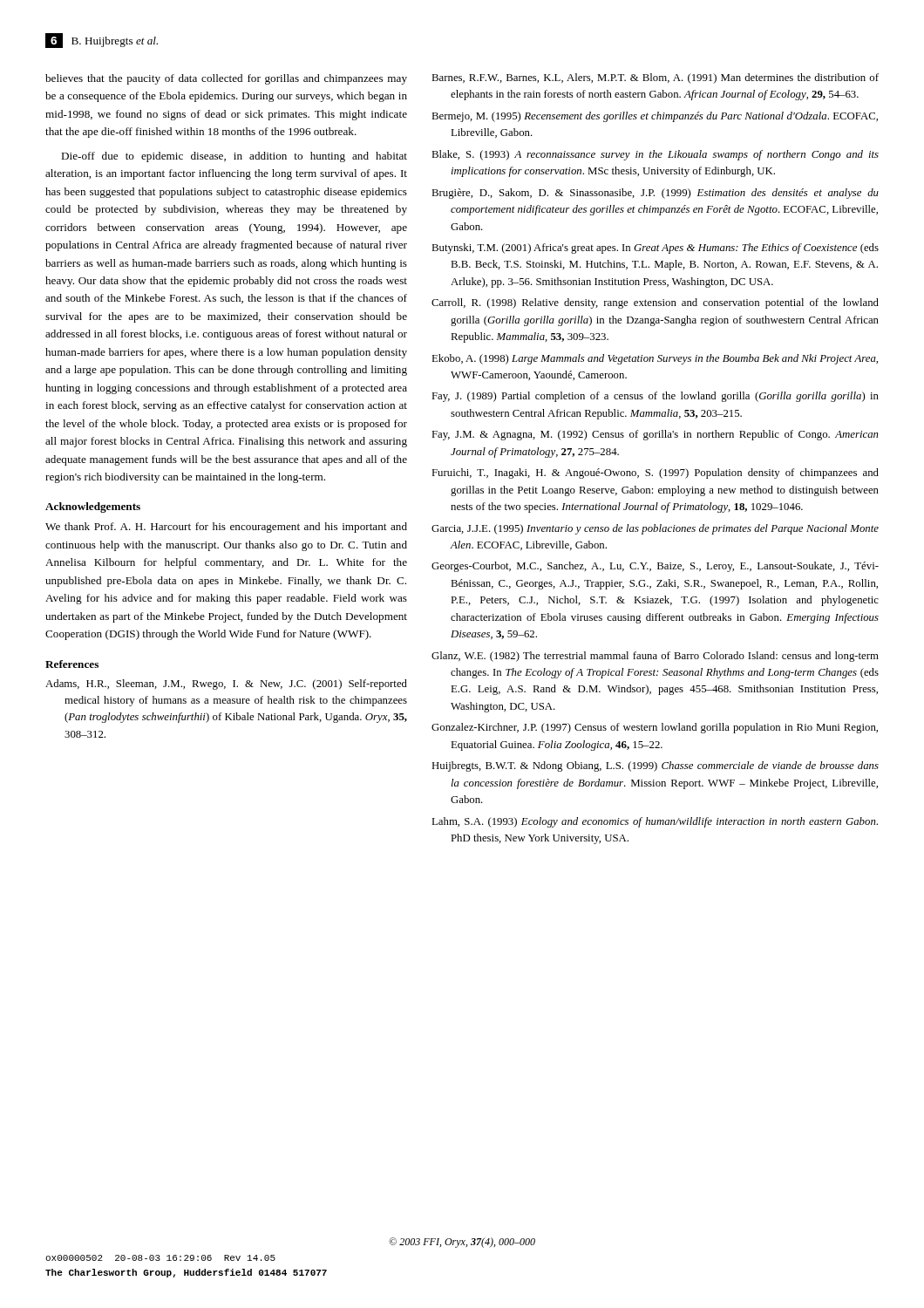Find the list item with the text "Barnes, R.F.W., Barnes, K.L,"
Screen dimensions: 1308x924
[655, 86]
